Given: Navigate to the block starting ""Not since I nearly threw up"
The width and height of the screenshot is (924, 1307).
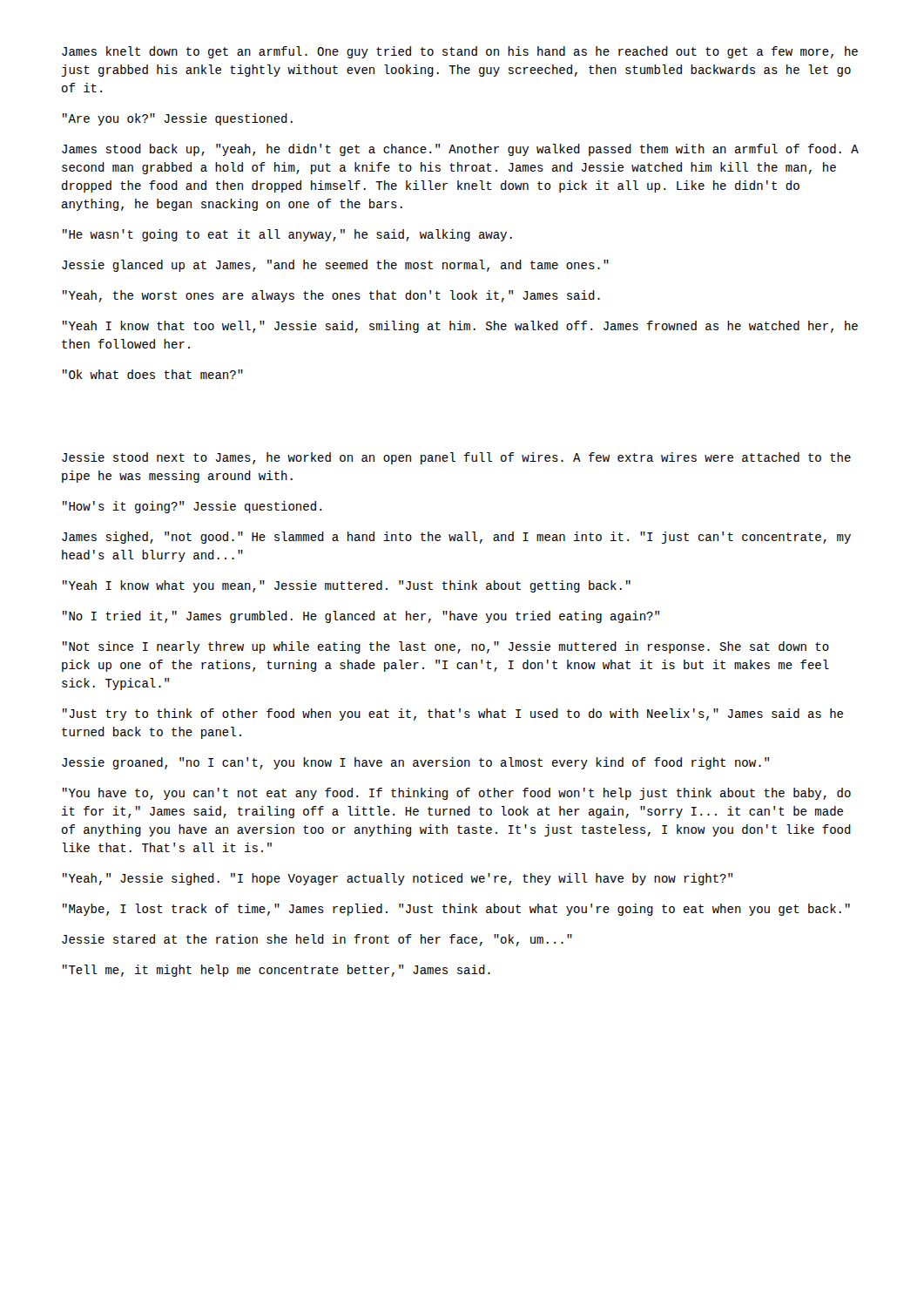Looking at the screenshot, I should [445, 666].
